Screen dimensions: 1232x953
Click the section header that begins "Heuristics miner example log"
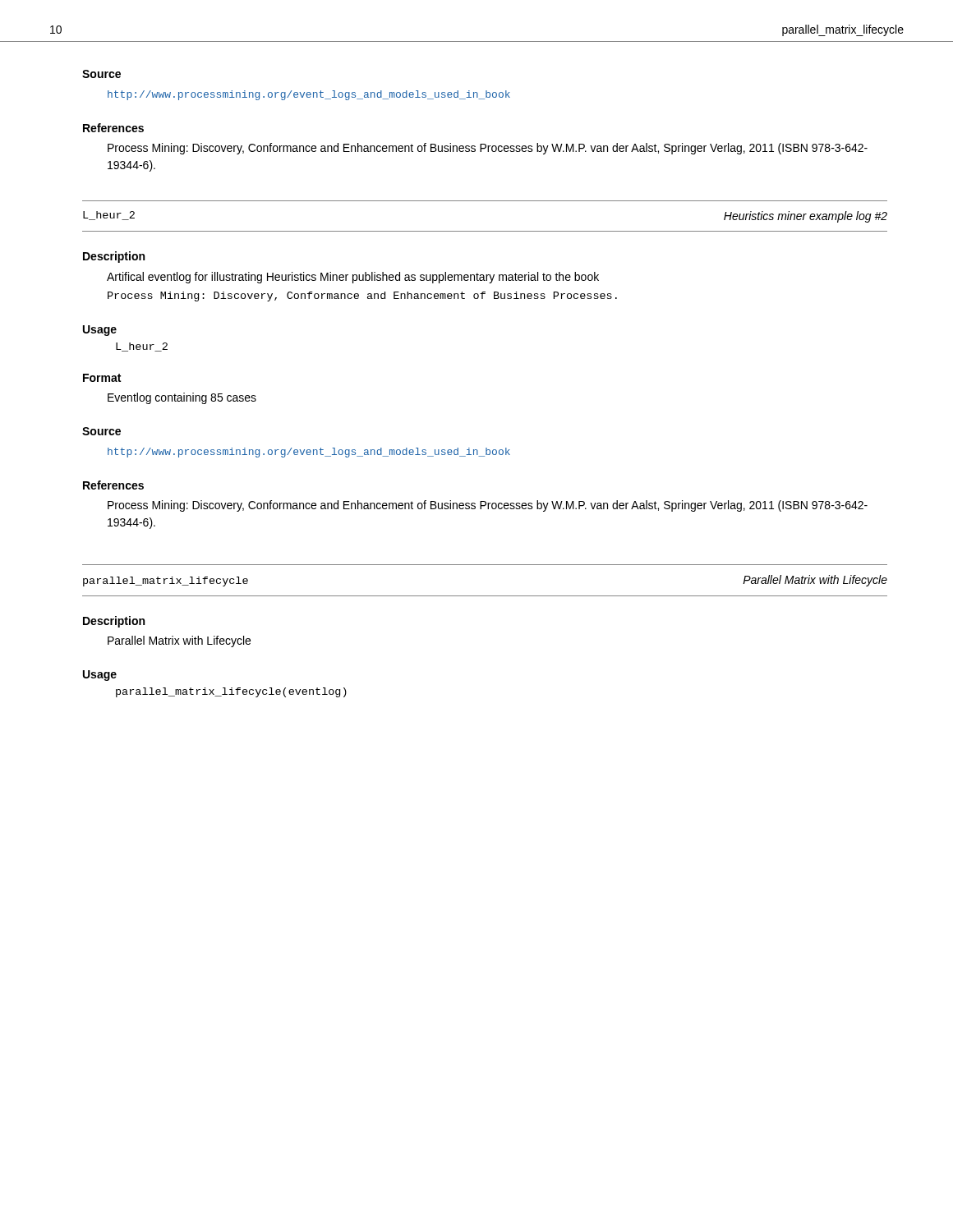(x=805, y=216)
